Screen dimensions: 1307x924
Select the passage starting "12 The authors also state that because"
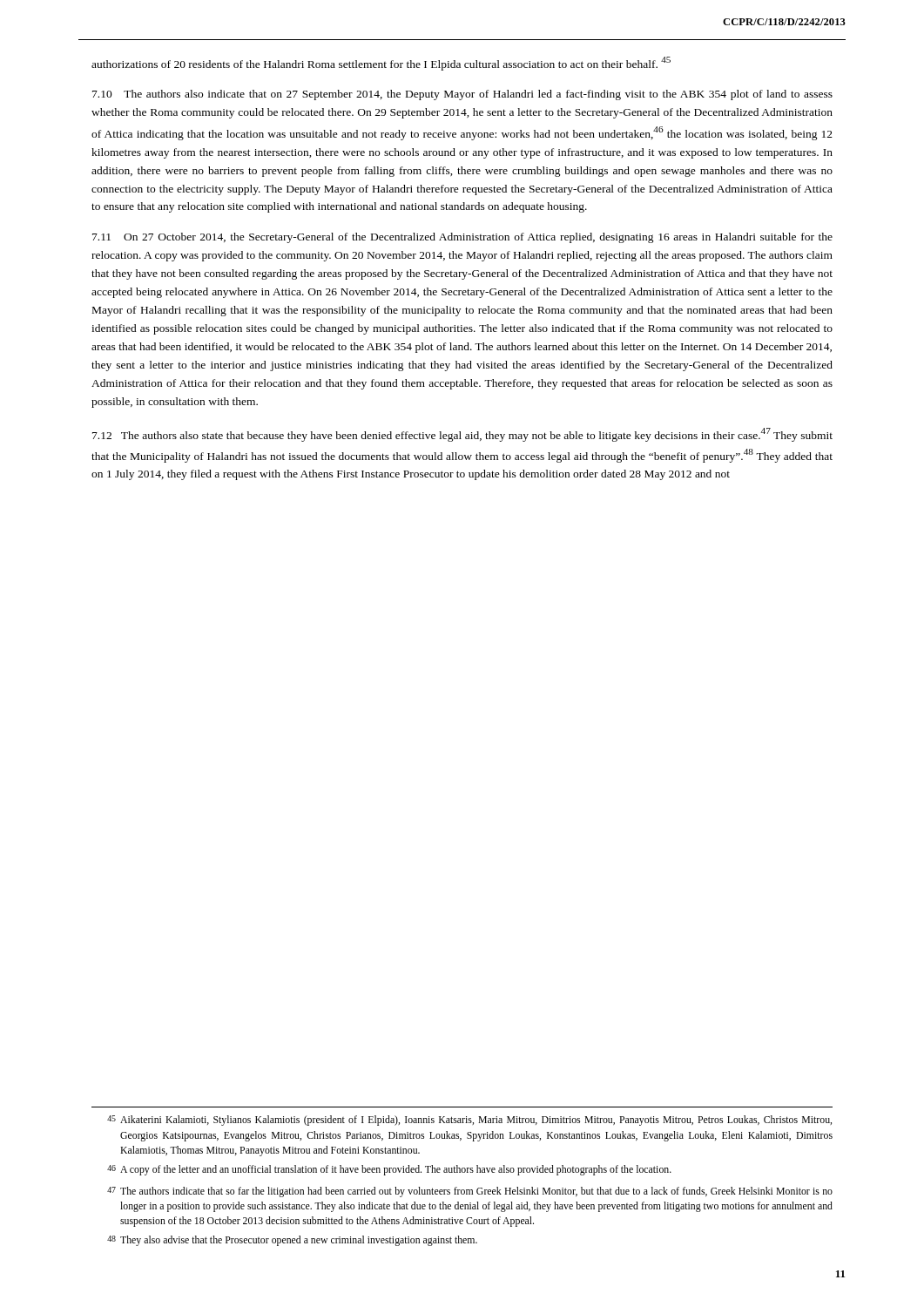point(462,453)
